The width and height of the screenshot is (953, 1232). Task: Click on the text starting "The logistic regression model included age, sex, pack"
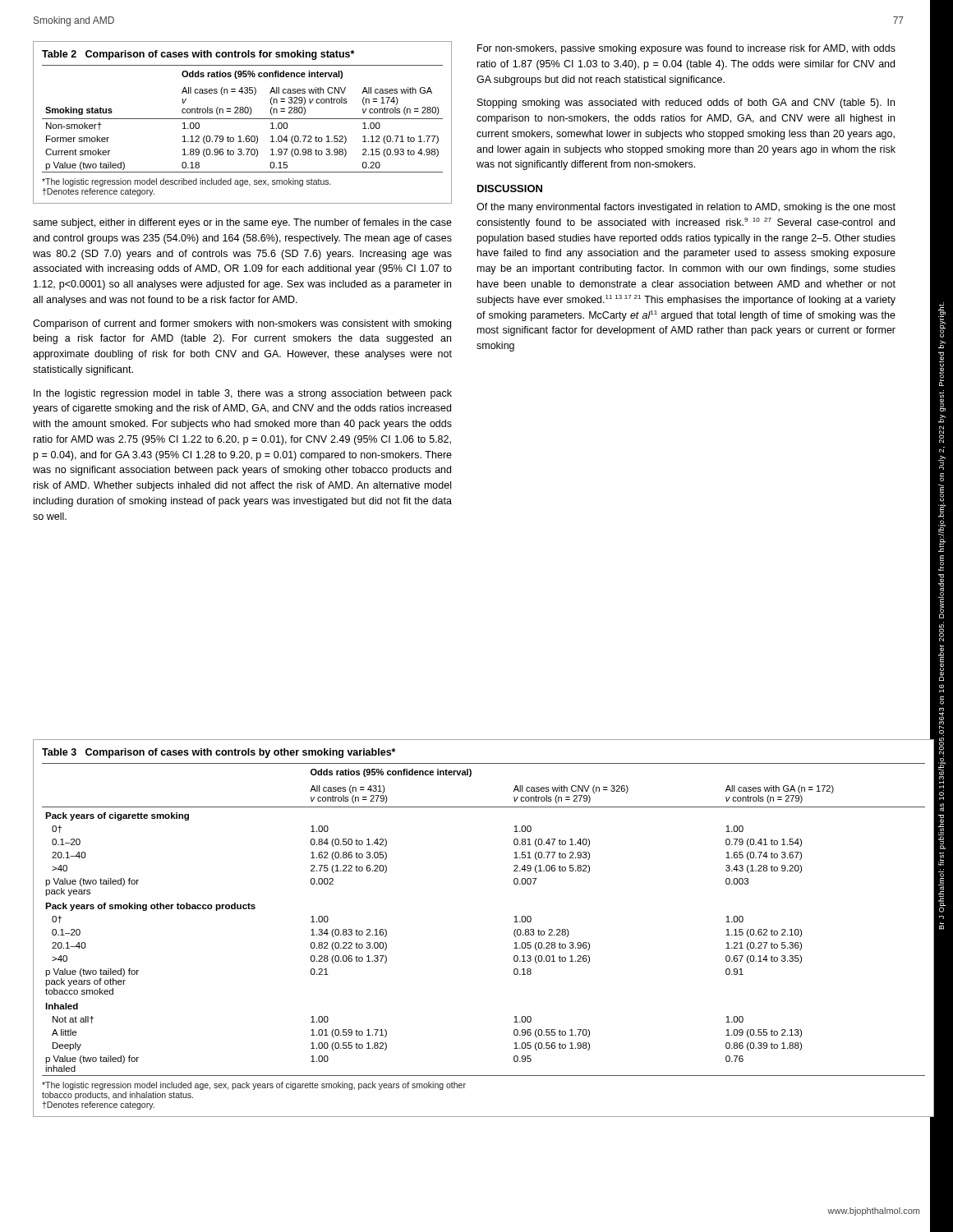(x=254, y=1095)
